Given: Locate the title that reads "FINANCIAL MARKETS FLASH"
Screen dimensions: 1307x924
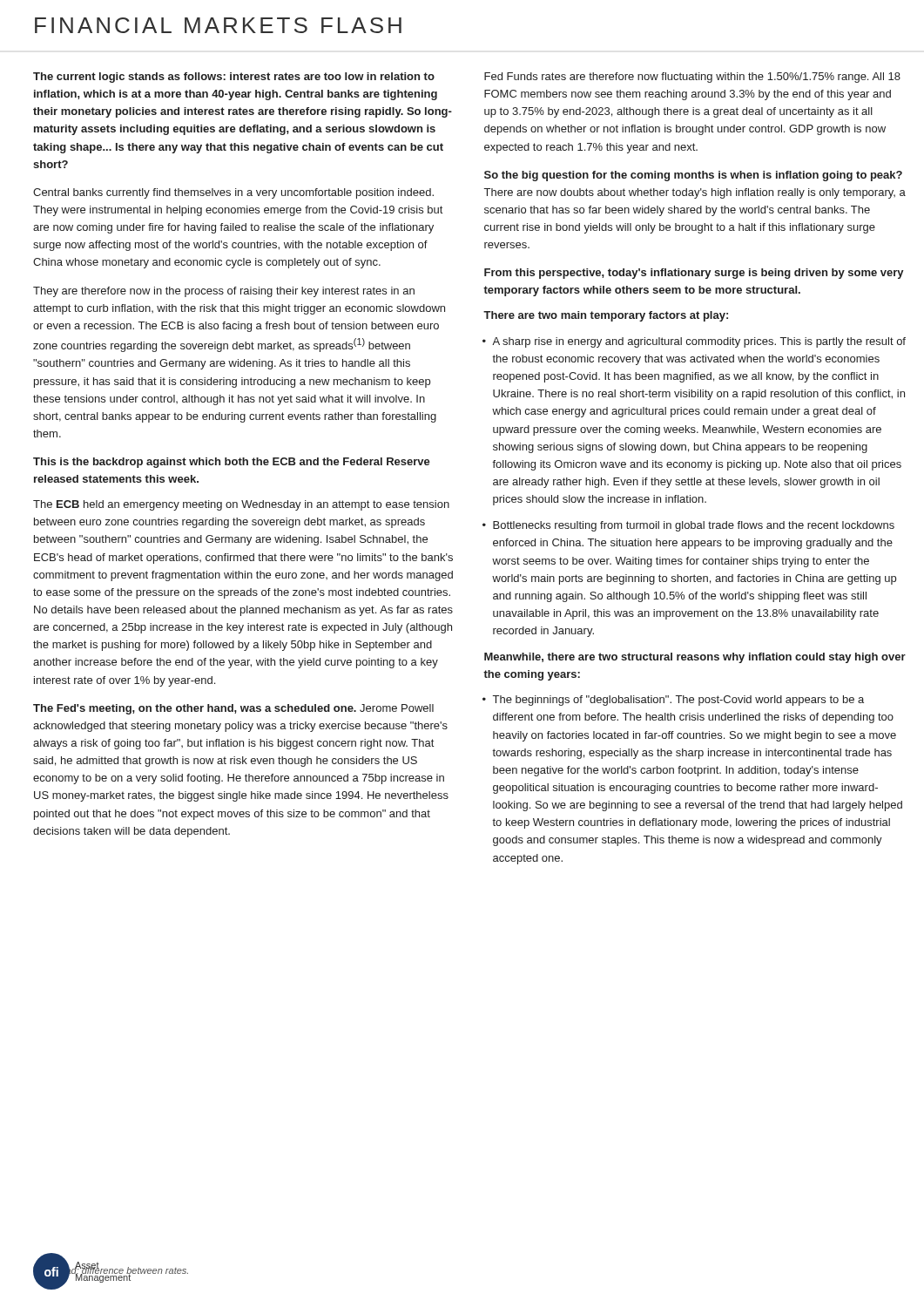Looking at the screenshot, I should pos(219,25).
